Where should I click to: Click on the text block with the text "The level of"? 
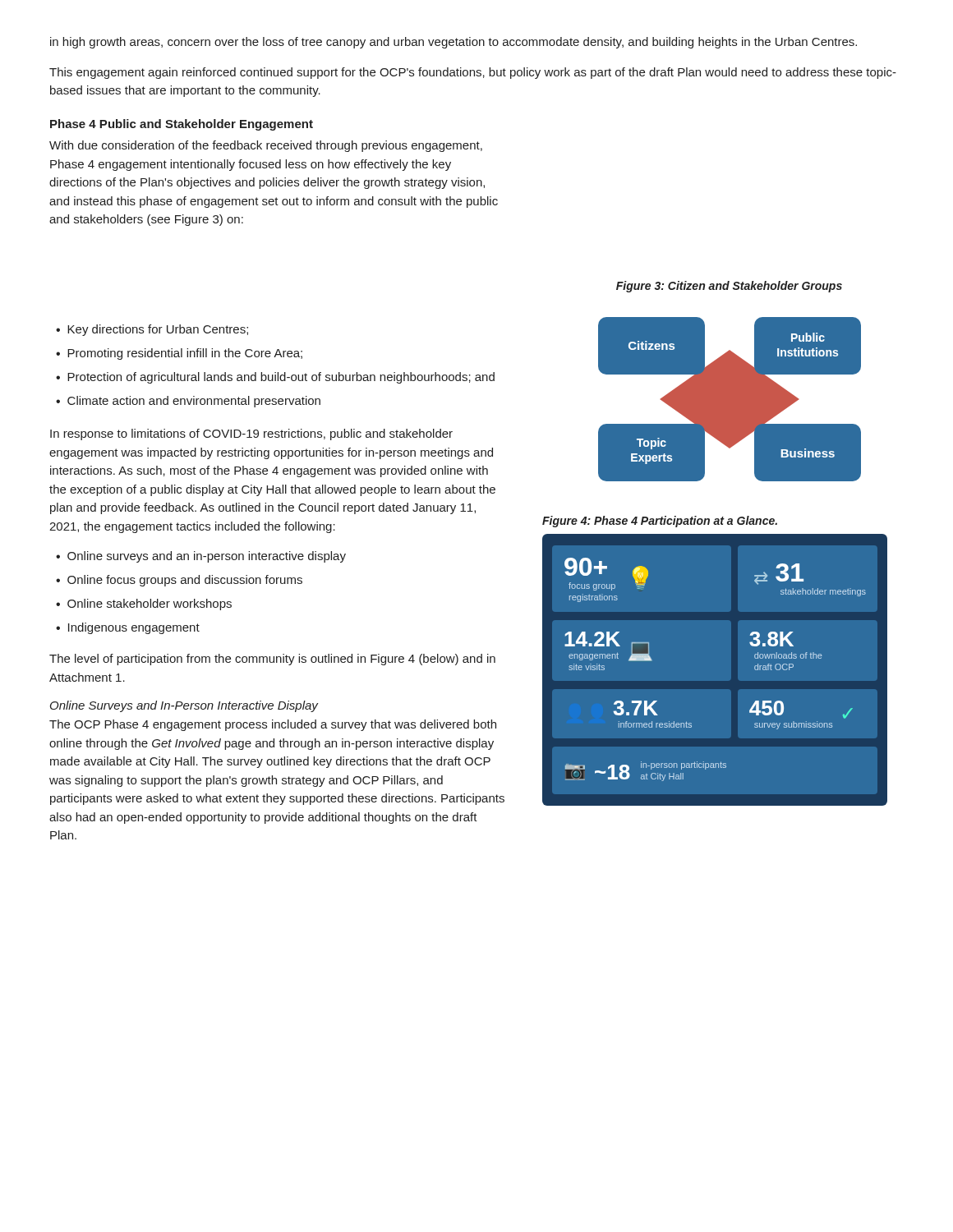coord(273,668)
